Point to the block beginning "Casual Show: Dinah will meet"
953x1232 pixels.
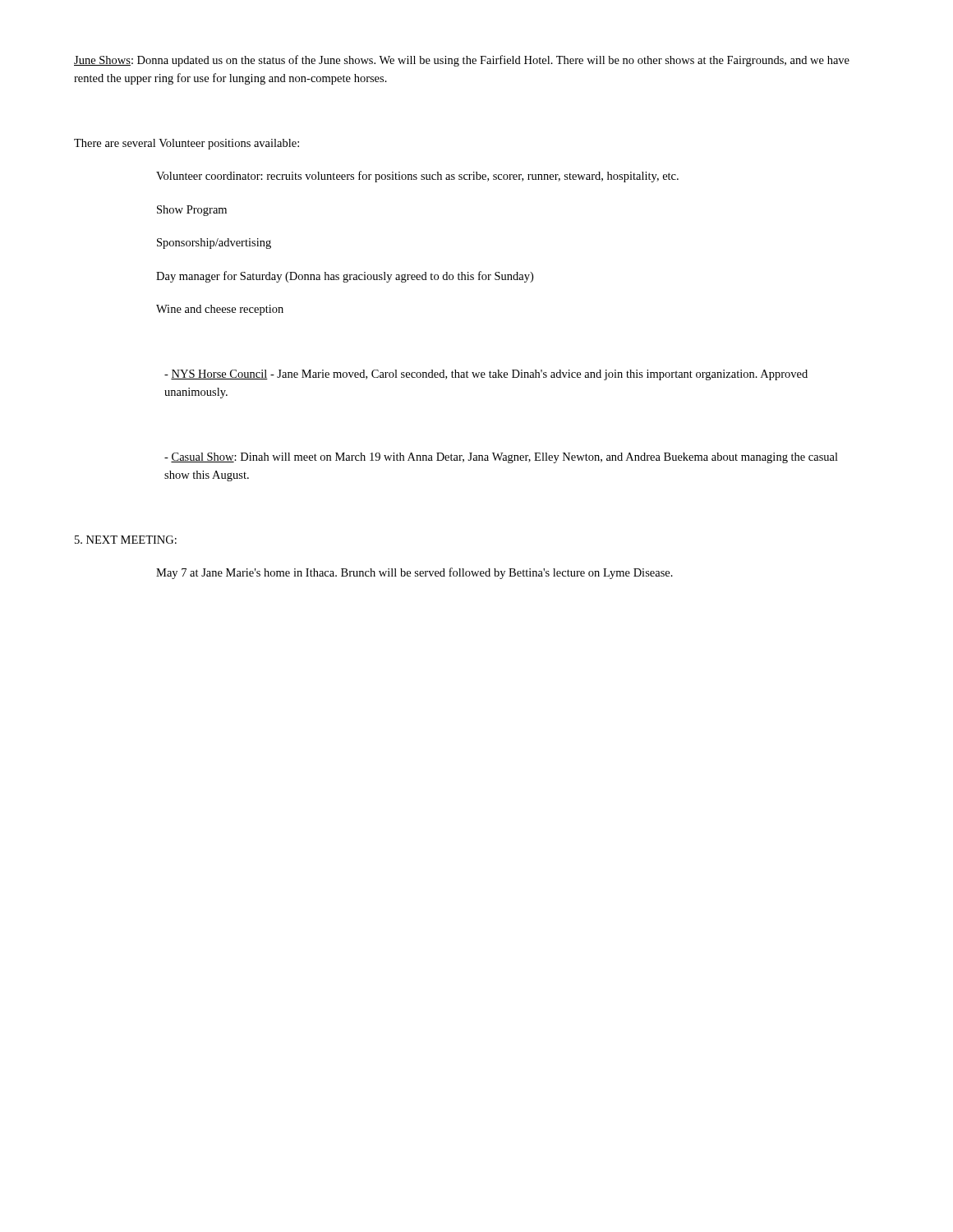501,466
